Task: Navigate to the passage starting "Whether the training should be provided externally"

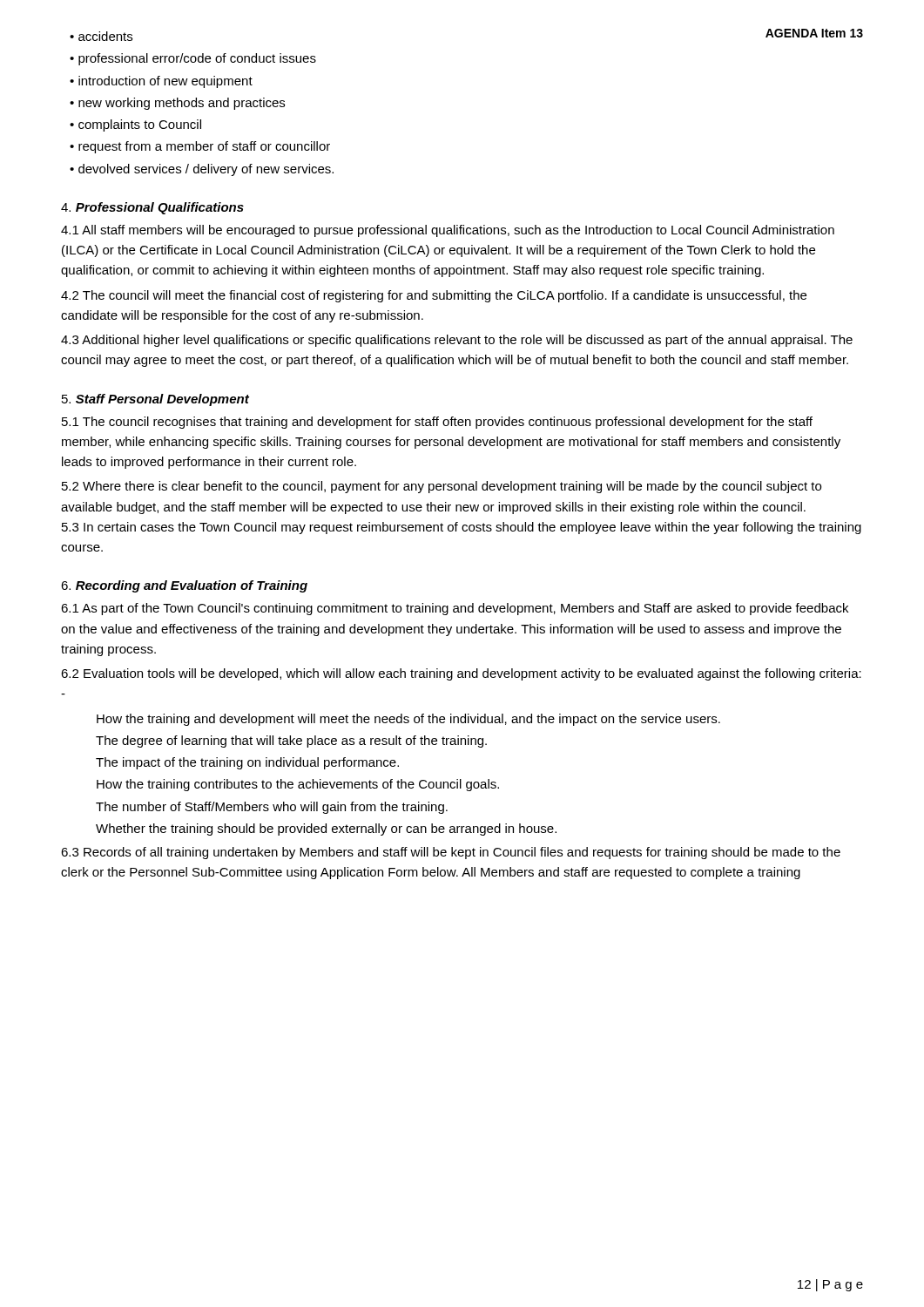Action: point(327,828)
